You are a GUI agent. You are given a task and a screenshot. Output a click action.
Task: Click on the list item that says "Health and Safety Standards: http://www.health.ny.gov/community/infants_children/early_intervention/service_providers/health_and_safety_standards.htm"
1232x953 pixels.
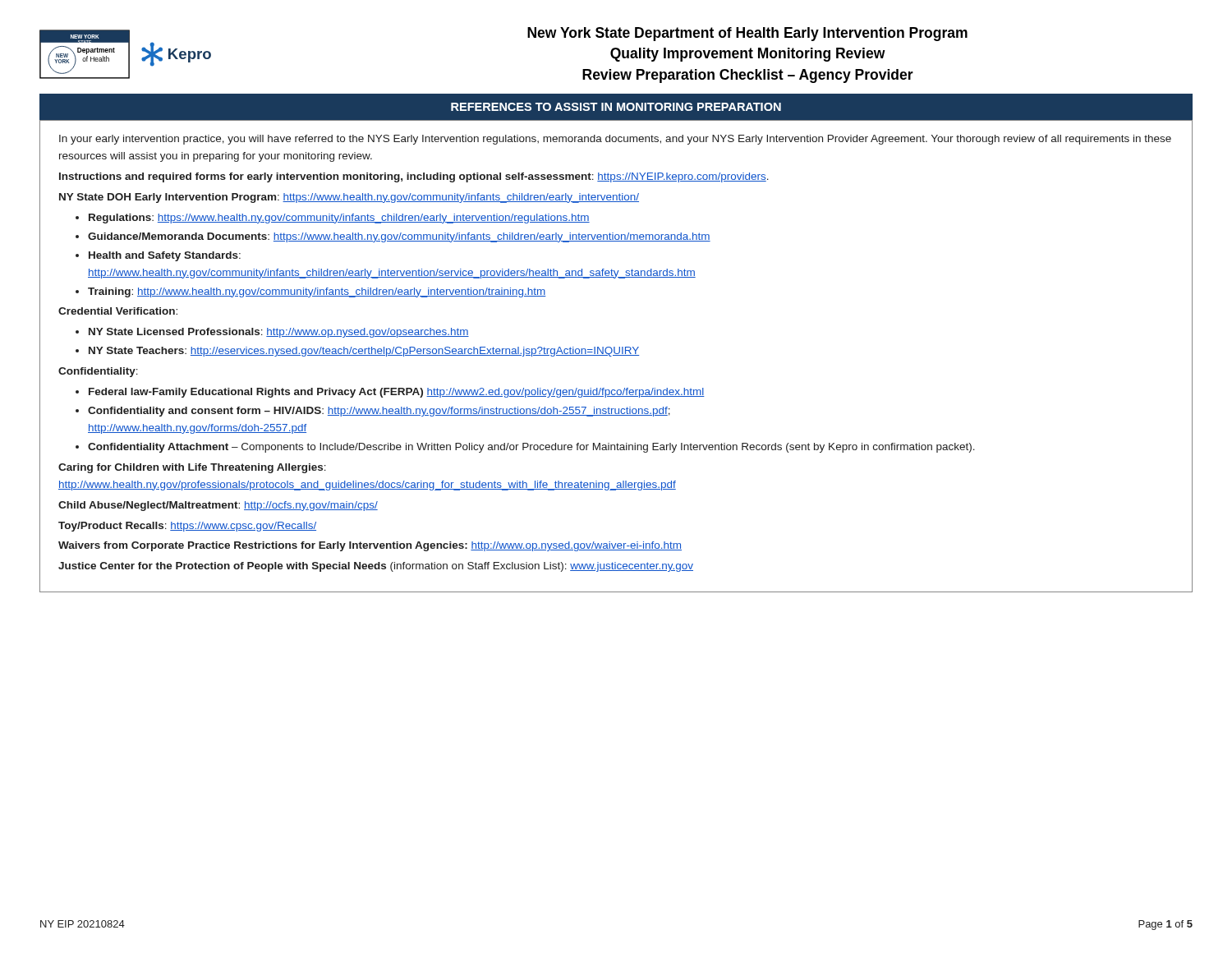pos(392,263)
